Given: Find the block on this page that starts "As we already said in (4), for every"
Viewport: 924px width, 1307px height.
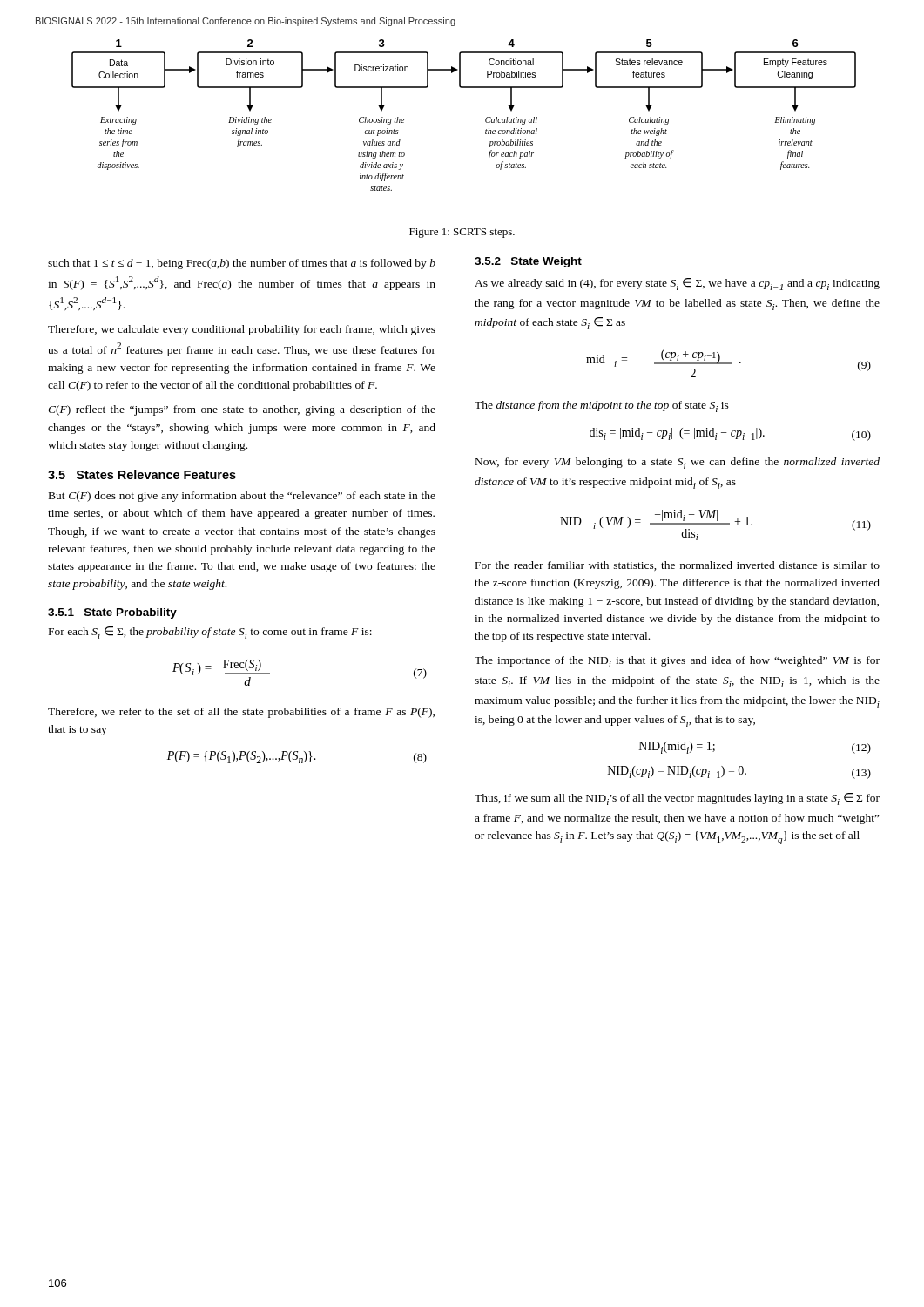Looking at the screenshot, I should tap(677, 304).
